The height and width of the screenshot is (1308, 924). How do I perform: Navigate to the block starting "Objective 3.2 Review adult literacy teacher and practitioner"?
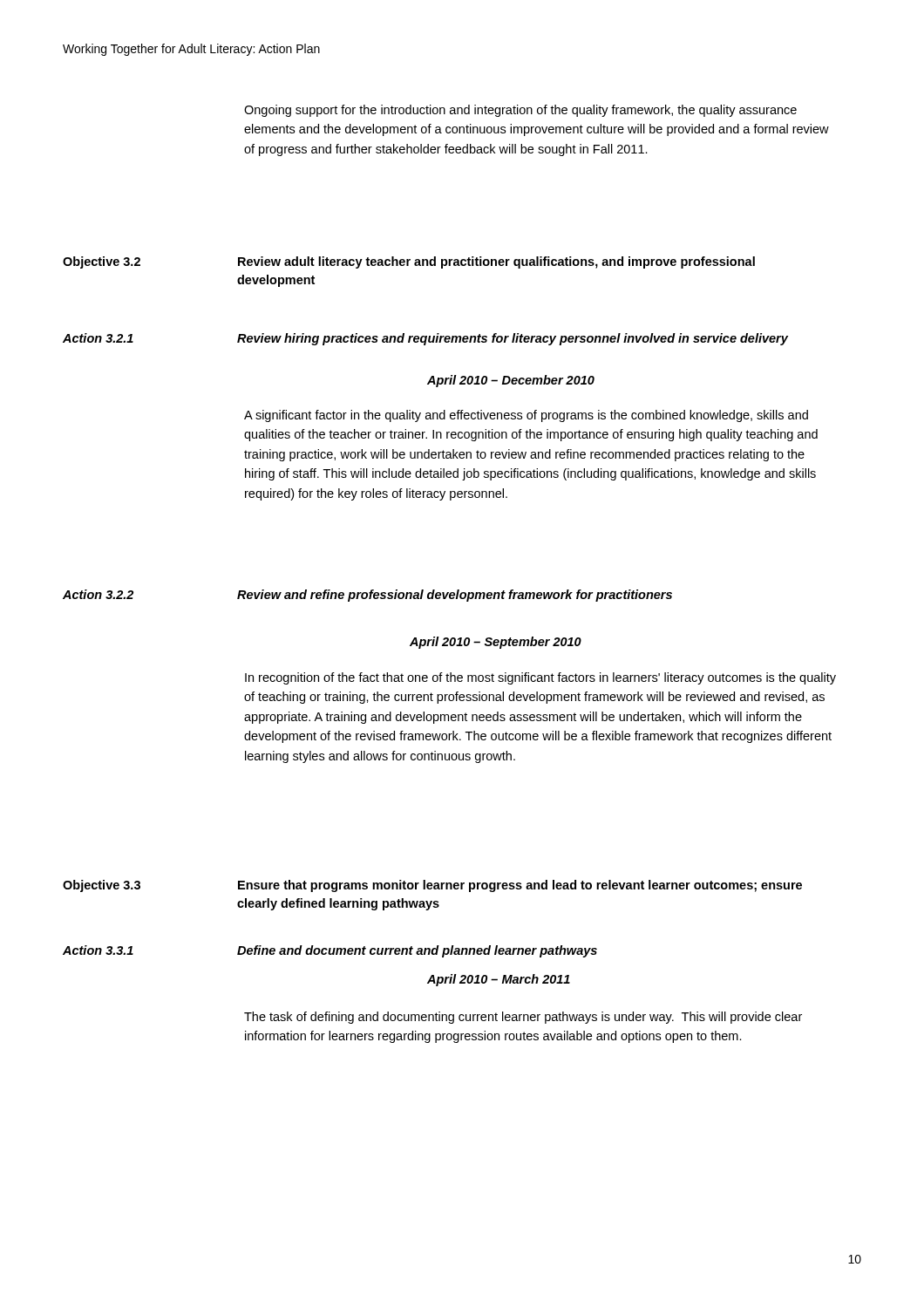(411, 271)
